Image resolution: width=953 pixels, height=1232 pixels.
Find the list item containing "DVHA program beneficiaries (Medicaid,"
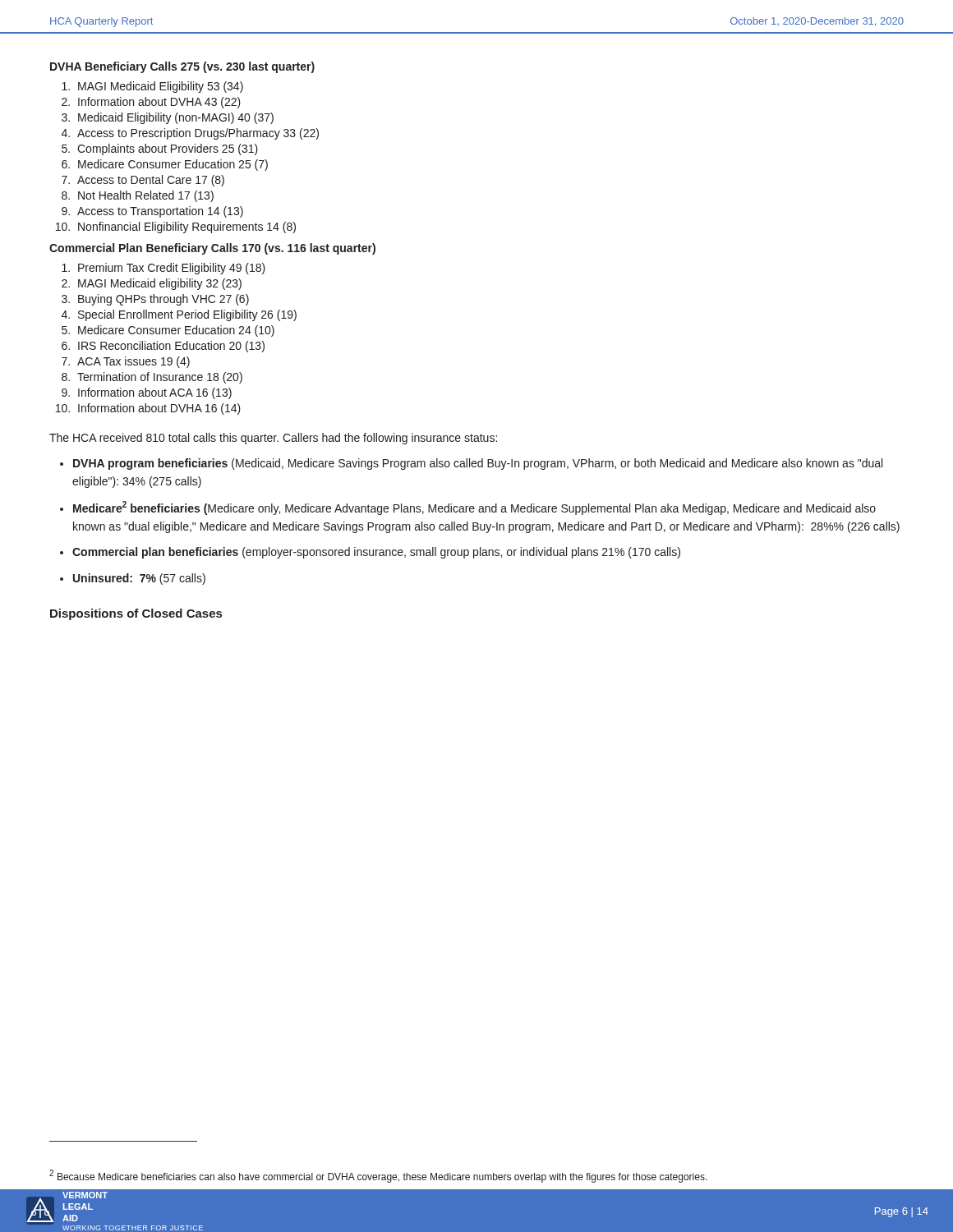click(x=478, y=472)
